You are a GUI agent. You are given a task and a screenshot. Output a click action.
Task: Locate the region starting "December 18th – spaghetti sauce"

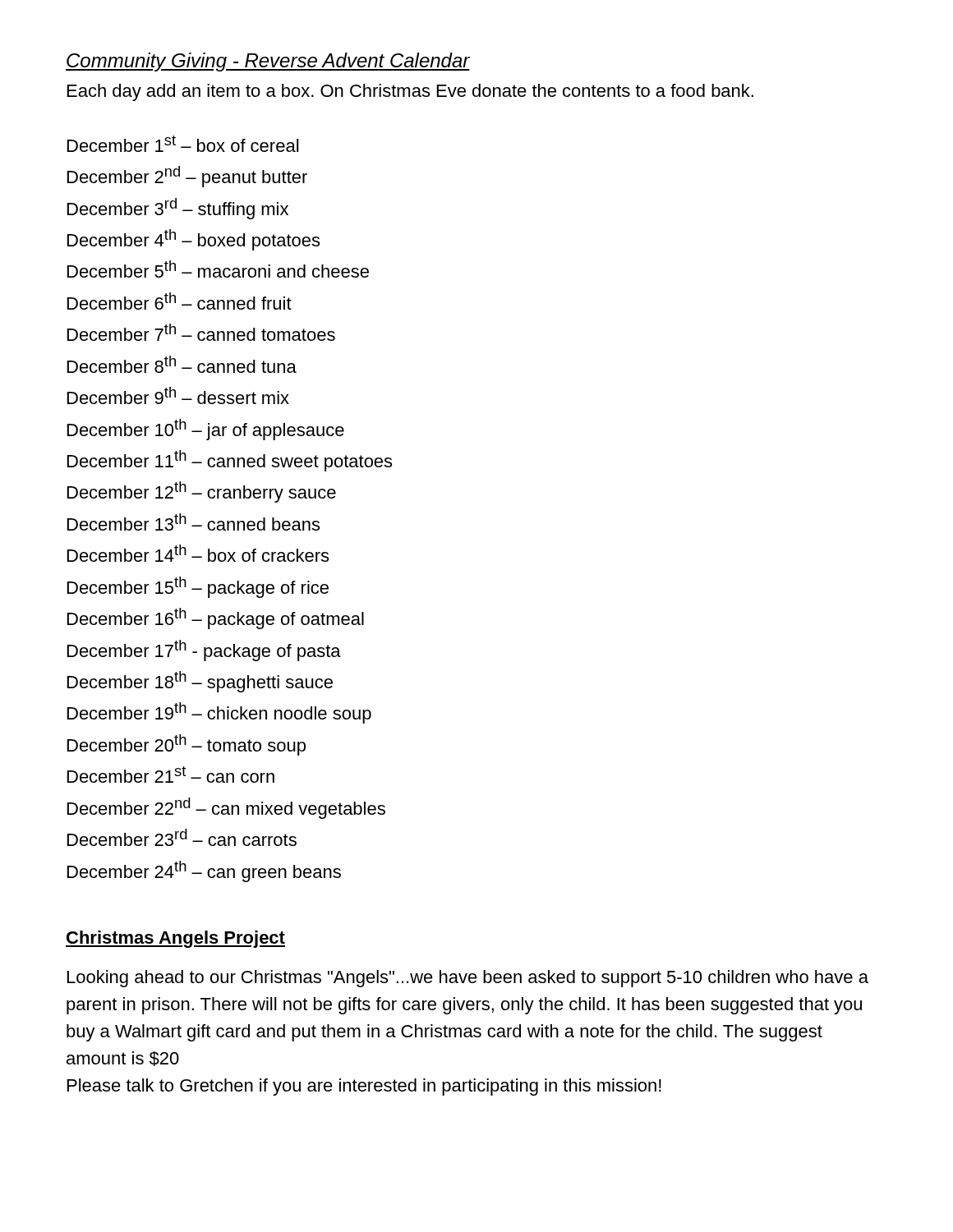pos(200,680)
